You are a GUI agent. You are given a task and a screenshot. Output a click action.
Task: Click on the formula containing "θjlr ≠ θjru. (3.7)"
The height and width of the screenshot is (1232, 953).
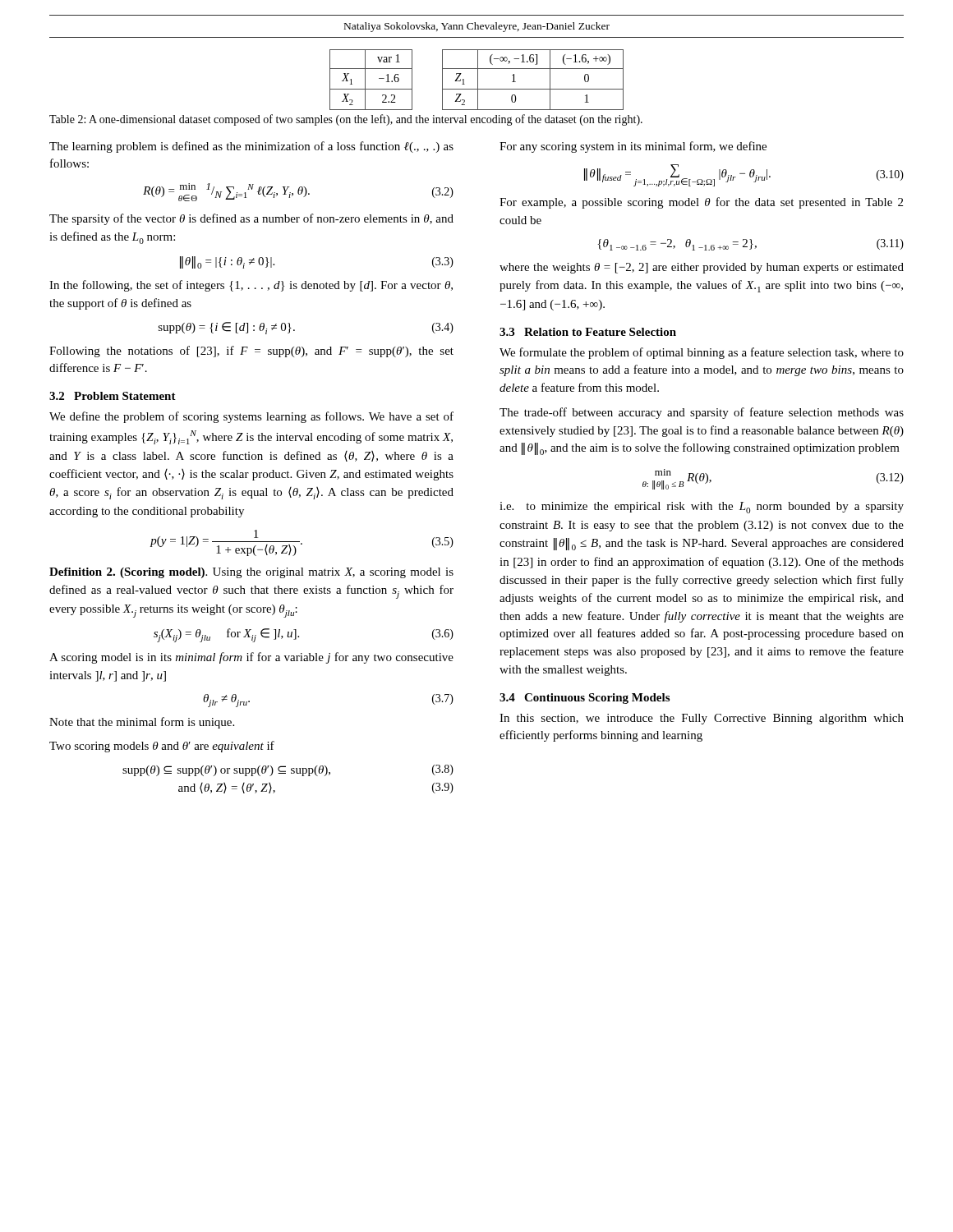pos(251,699)
